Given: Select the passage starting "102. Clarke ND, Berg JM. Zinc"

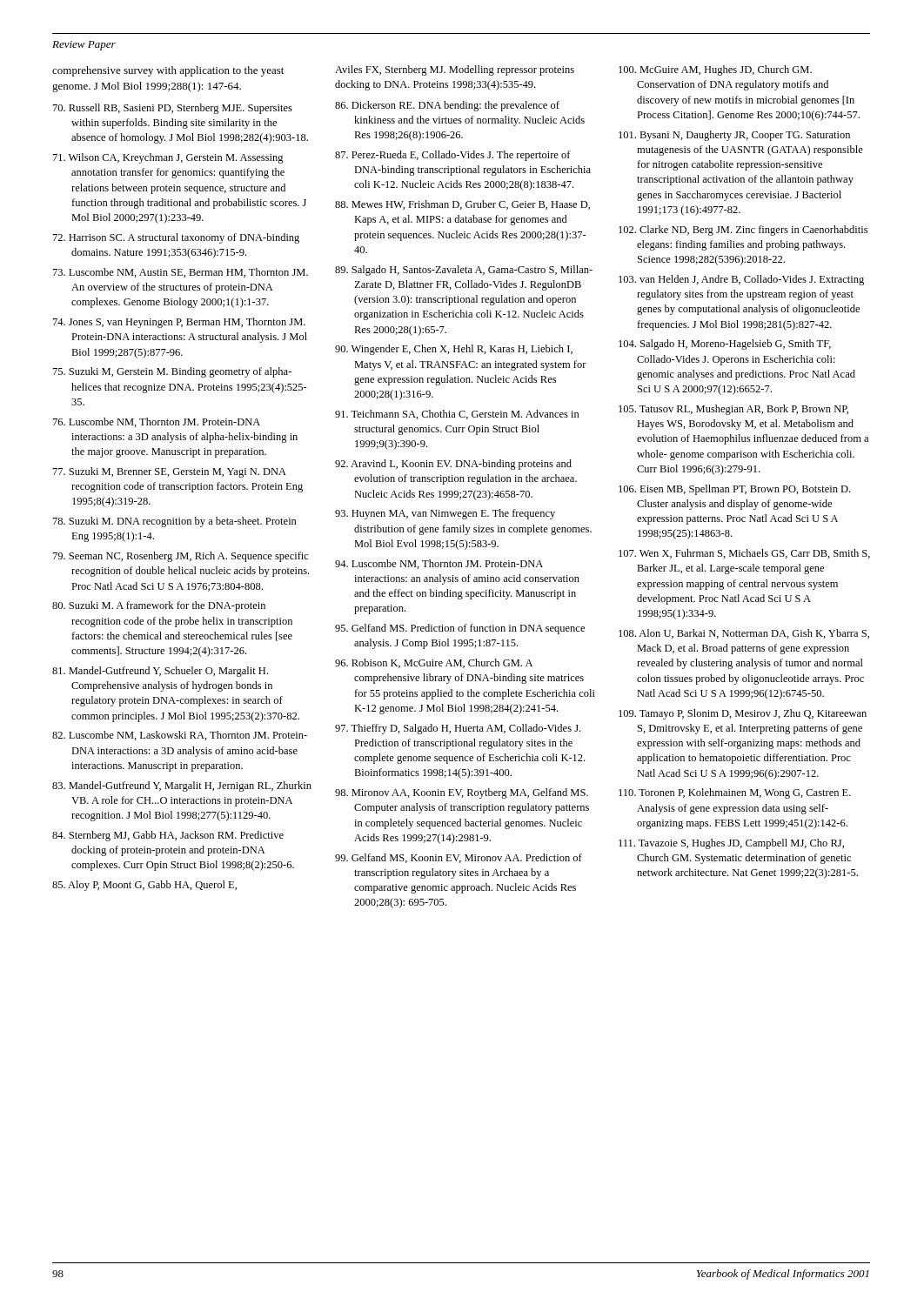Looking at the screenshot, I should [x=743, y=244].
